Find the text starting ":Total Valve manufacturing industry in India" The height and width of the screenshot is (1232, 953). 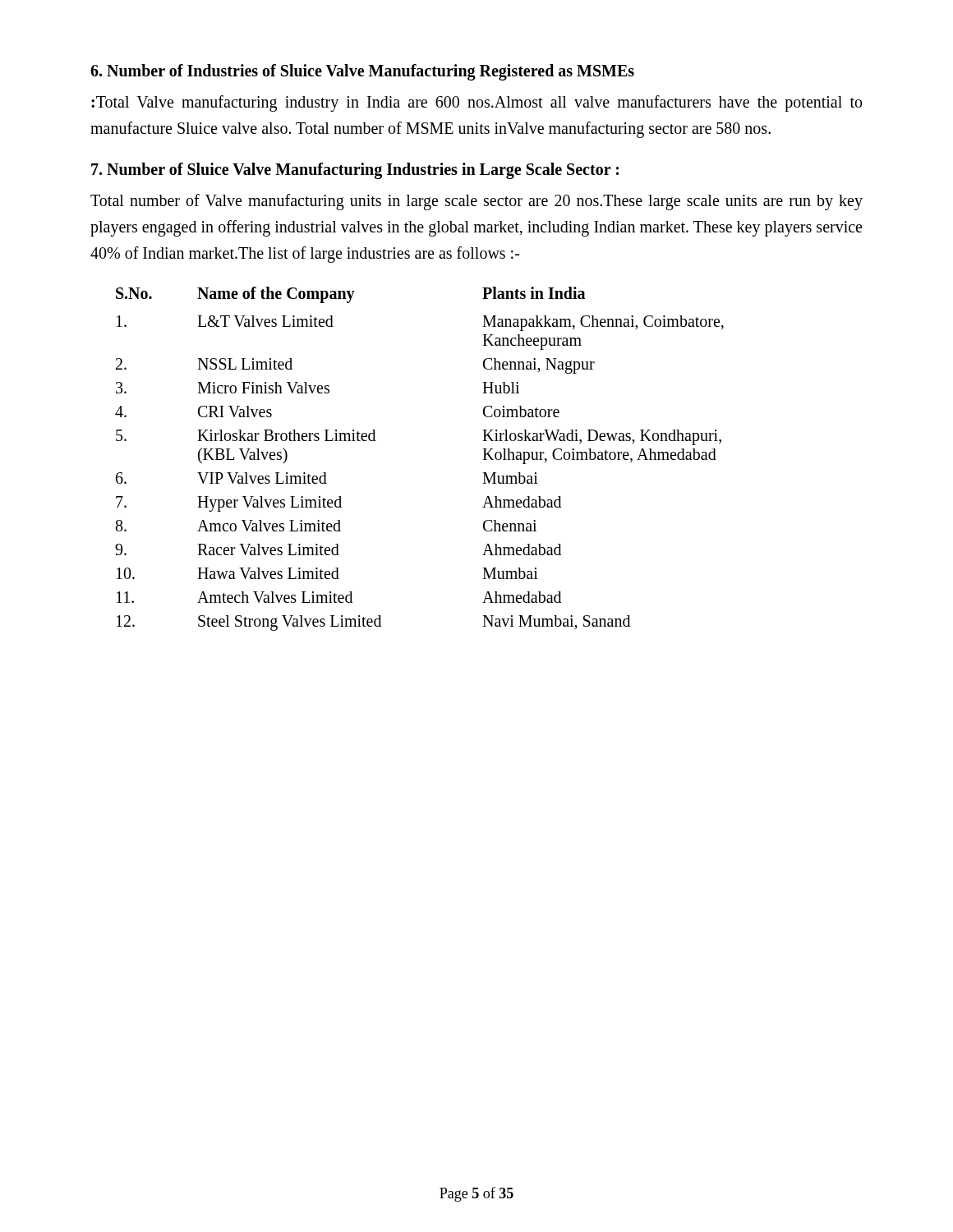click(476, 115)
